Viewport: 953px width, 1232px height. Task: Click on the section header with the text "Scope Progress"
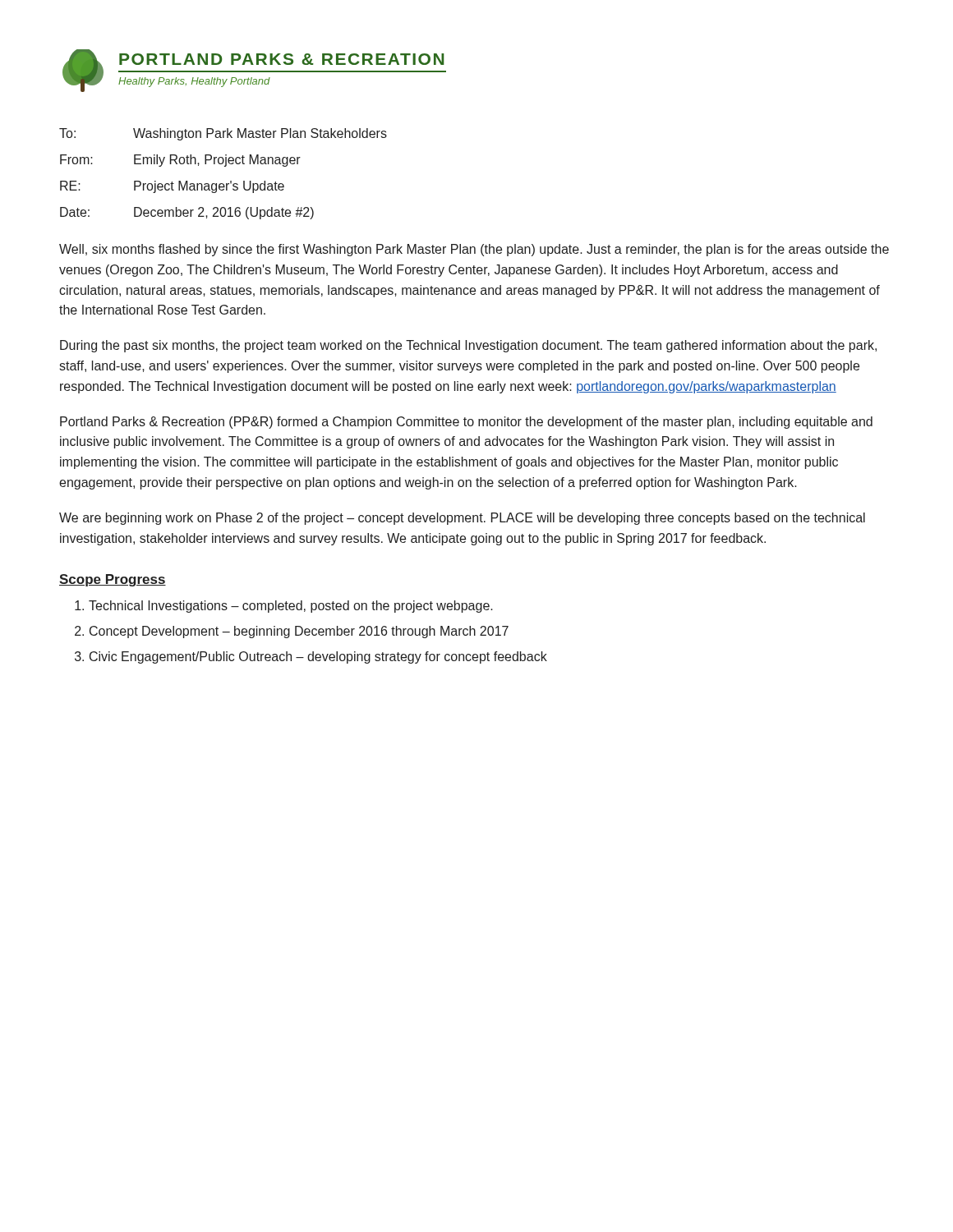[x=112, y=580]
